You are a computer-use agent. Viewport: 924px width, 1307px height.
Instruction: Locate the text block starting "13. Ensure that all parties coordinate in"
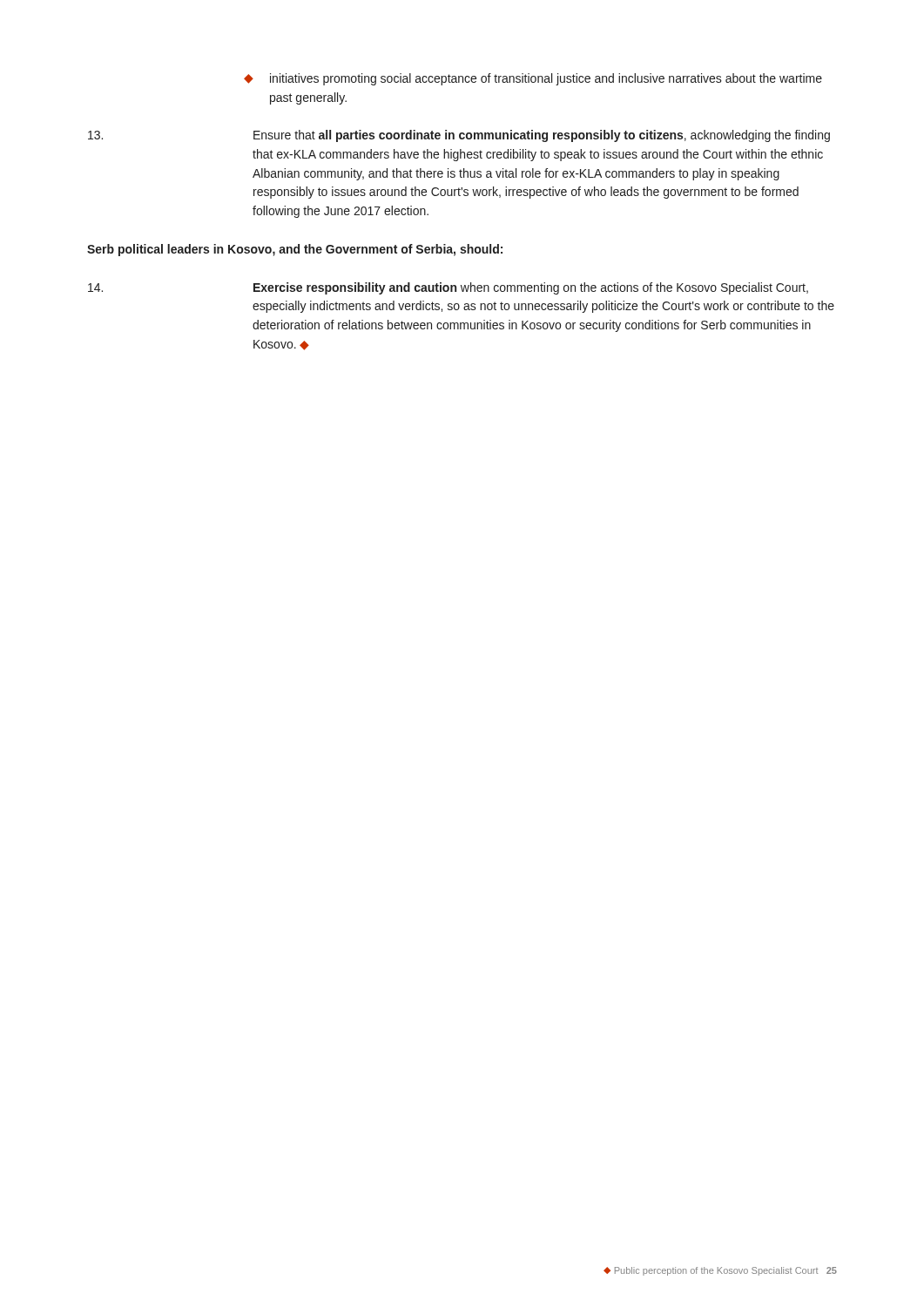tap(462, 174)
